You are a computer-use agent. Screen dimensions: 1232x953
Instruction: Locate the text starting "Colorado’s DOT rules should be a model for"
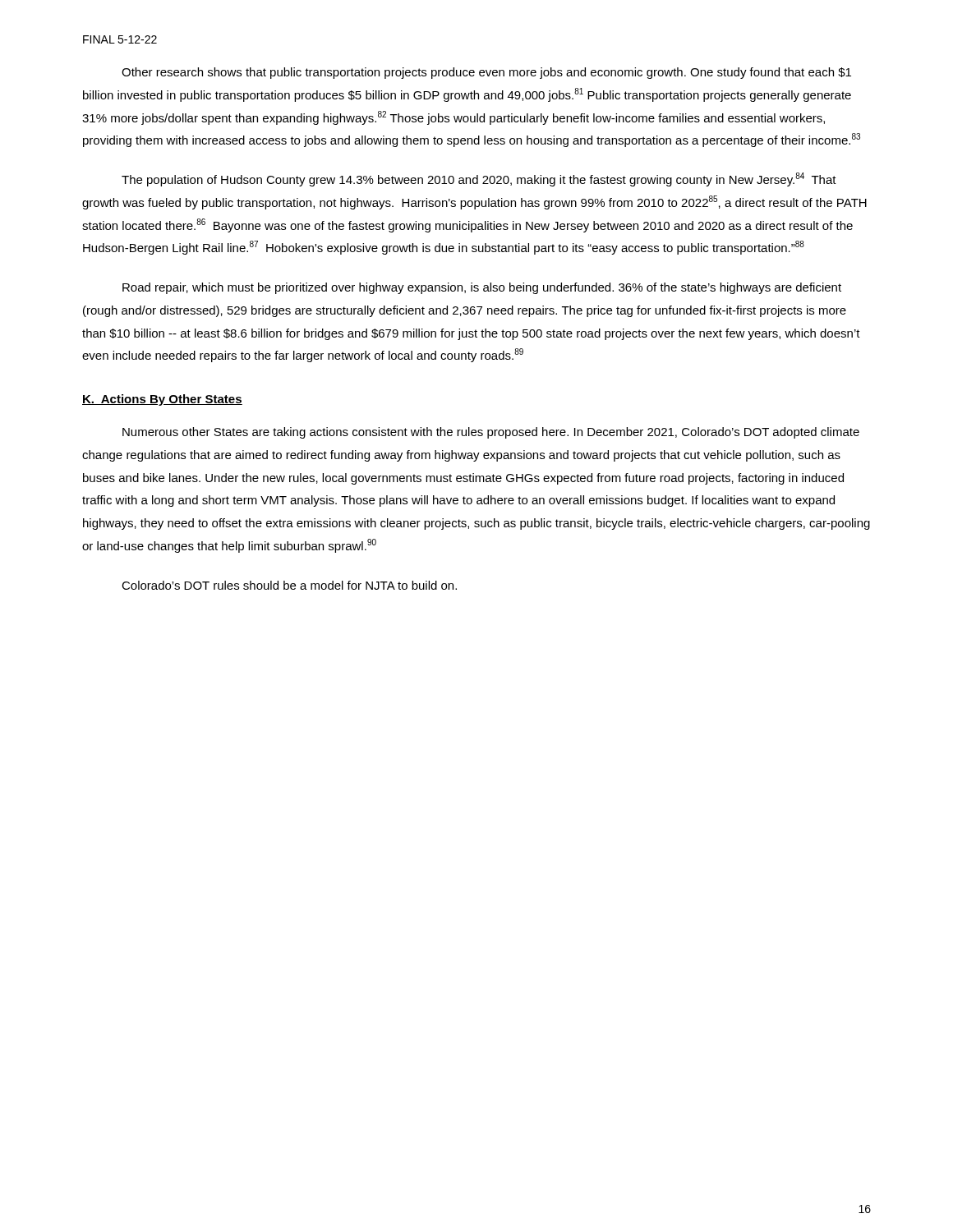[x=290, y=585]
